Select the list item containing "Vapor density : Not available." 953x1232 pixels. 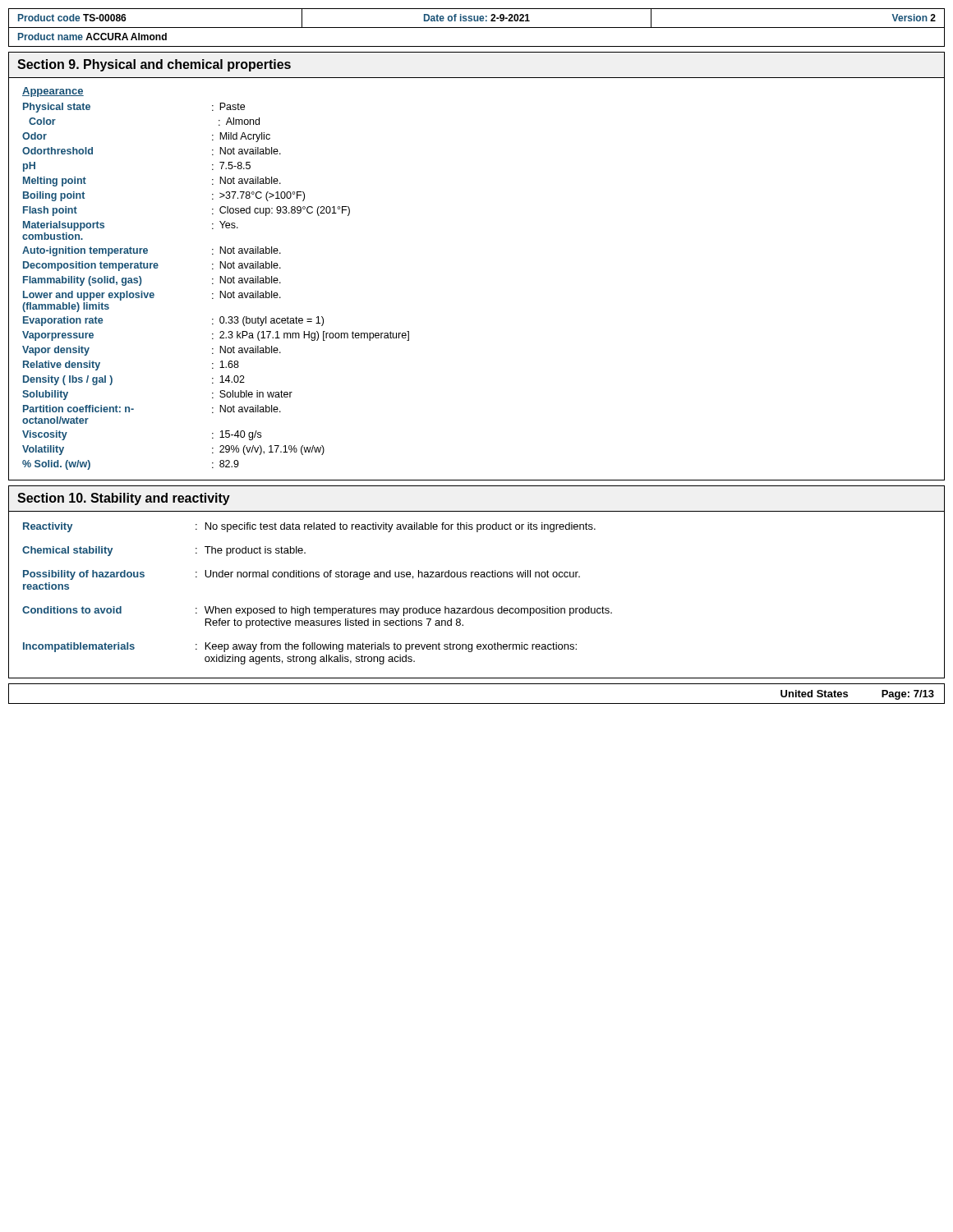pyautogui.click(x=55, y=350)
